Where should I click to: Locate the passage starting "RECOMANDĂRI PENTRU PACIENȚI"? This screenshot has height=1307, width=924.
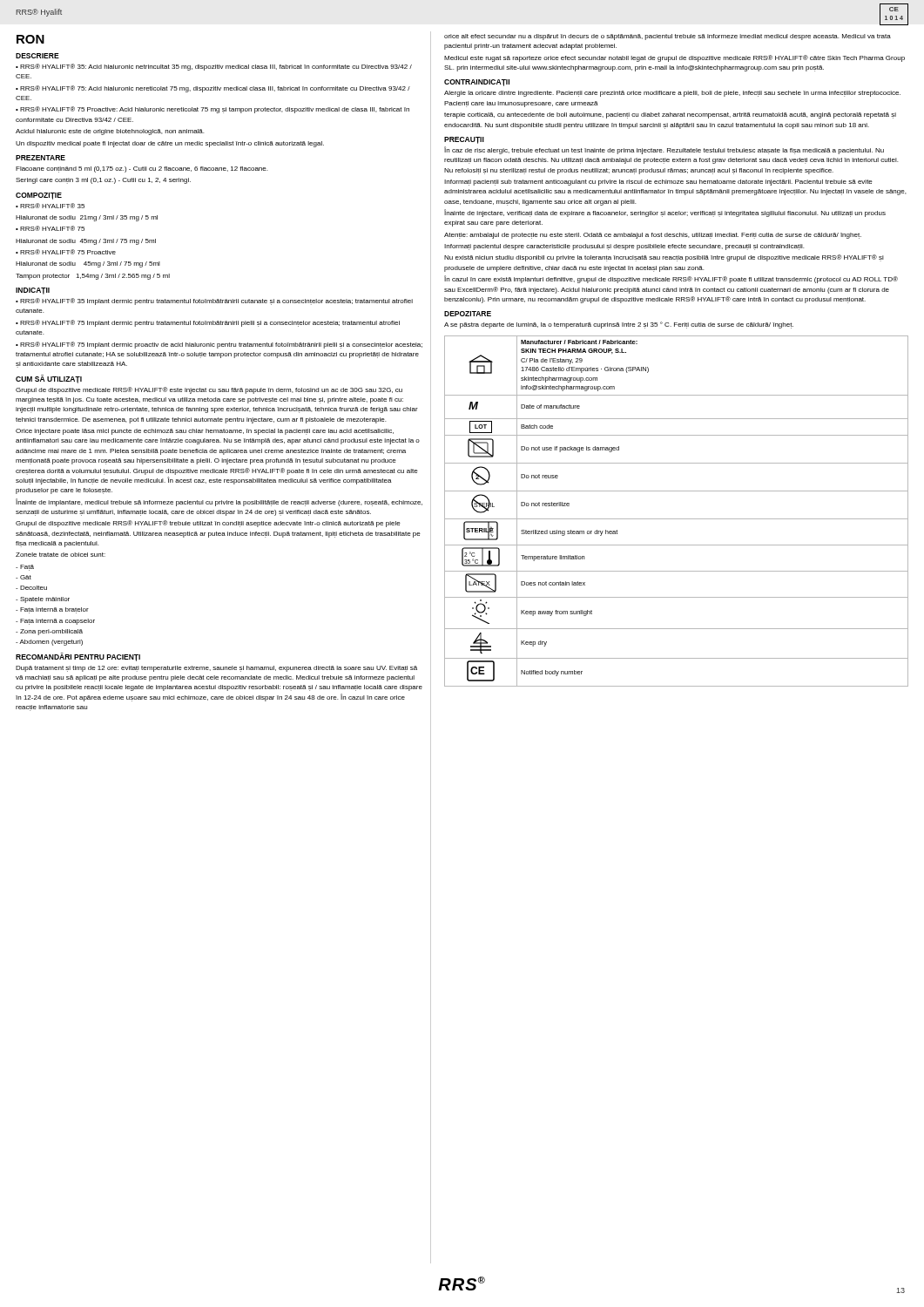78,657
